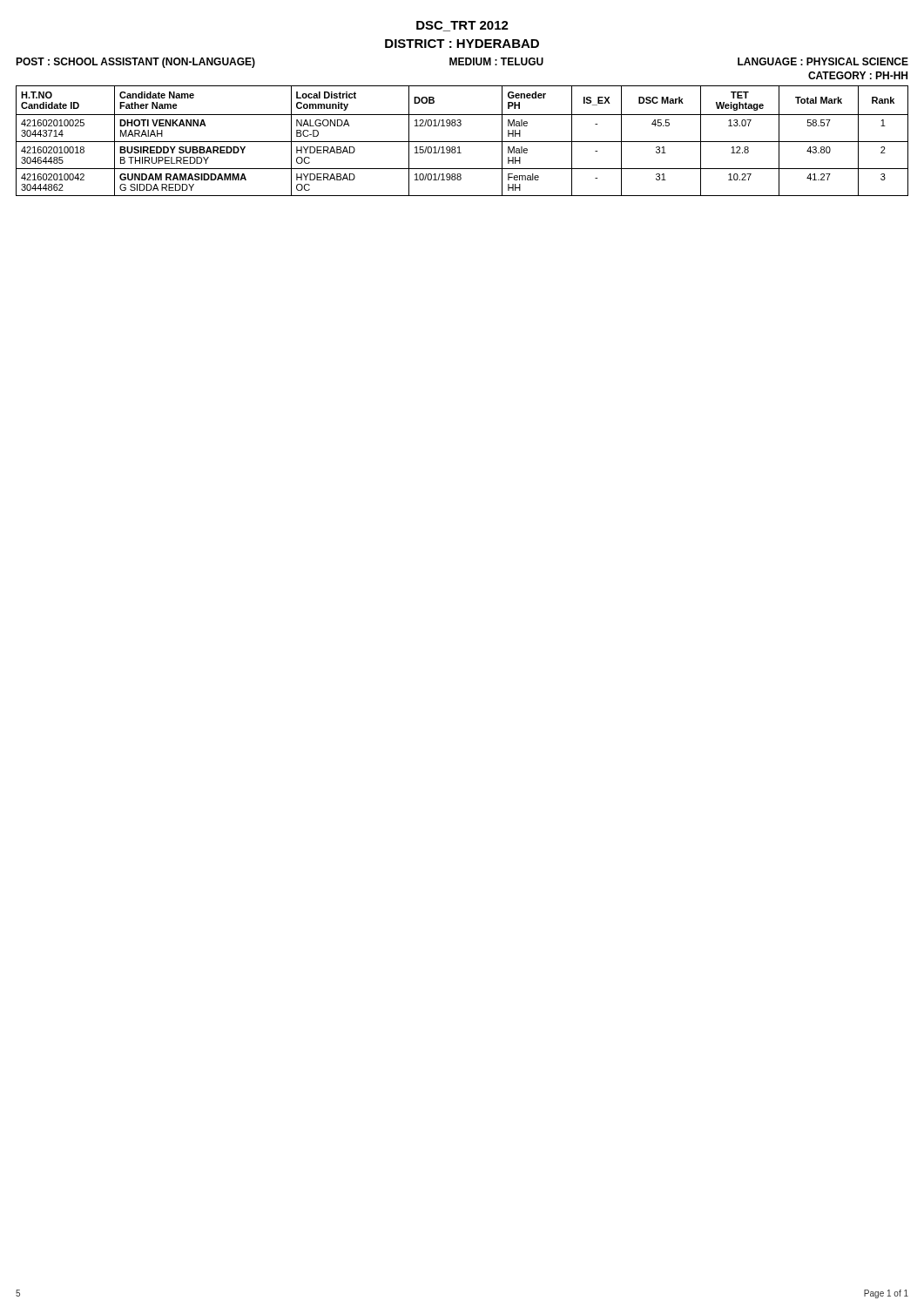Find the passage starting "DSC_TRT 2012 DISTRICT"
Viewport: 924px width, 1307px height.
pos(462,34)
